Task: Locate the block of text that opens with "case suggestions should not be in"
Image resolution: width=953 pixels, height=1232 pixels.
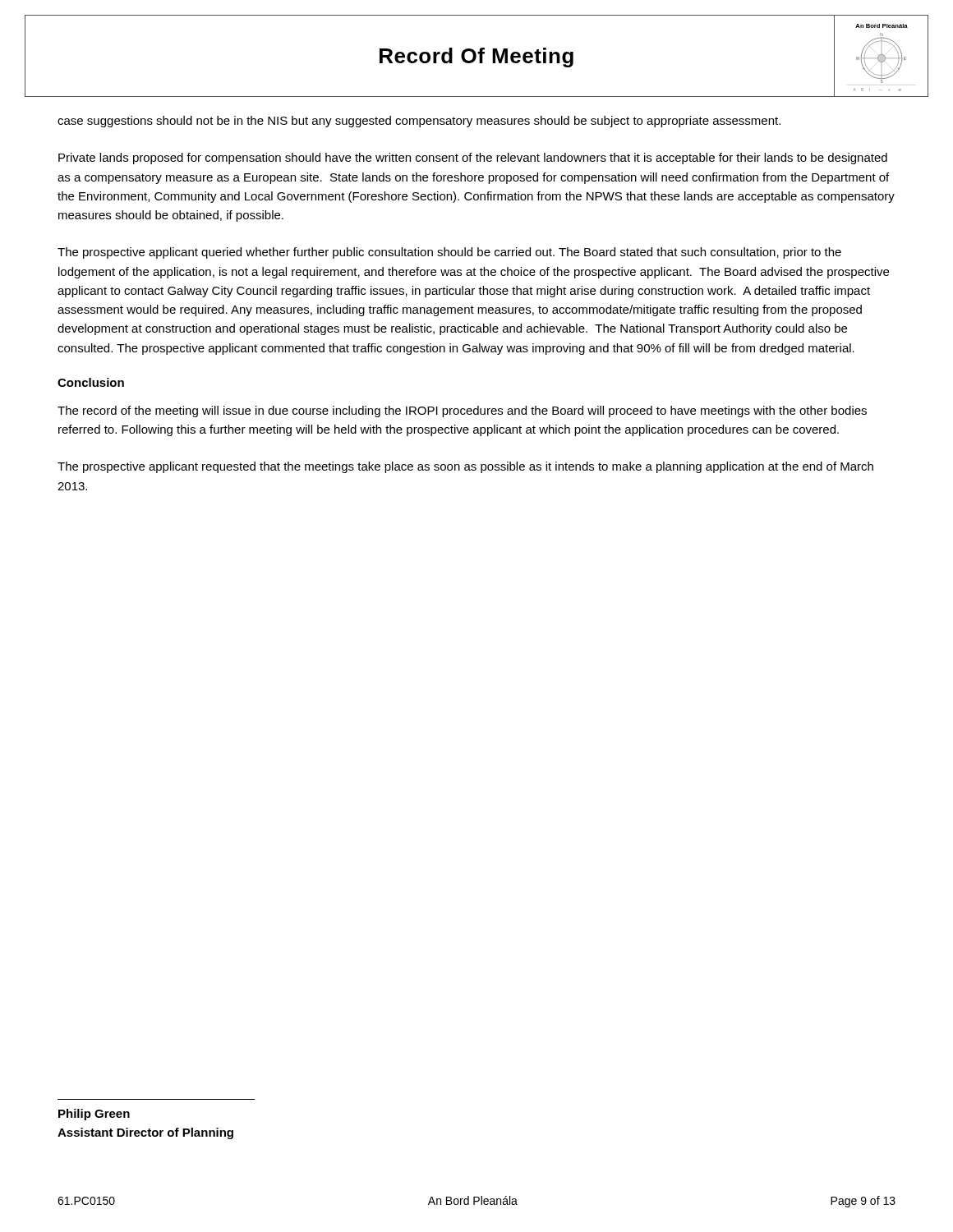Action: click(420, 120)
